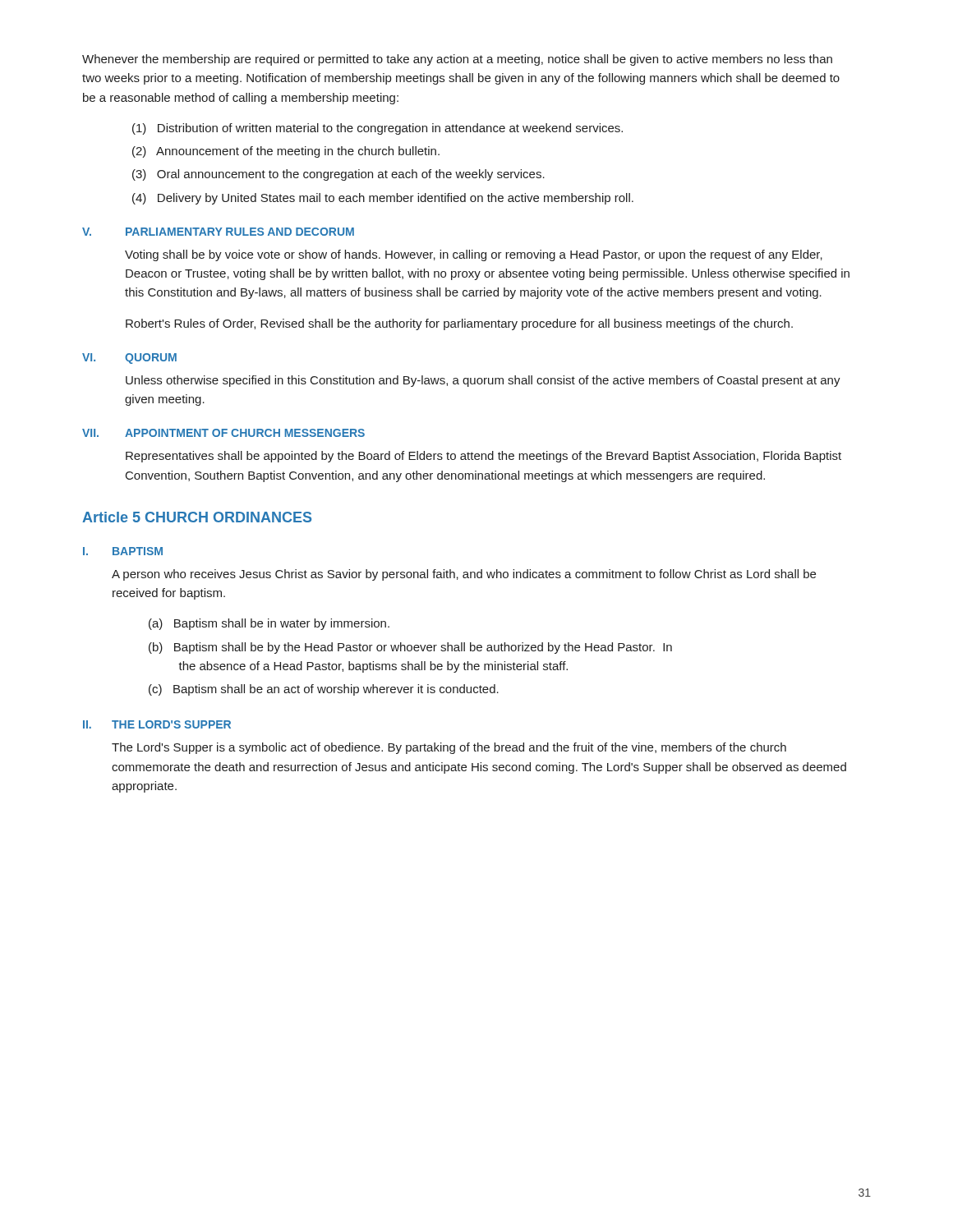Find the text block starting "V. PARLIAMENTARY RULES AND DECORUM"

click(218, 231)
